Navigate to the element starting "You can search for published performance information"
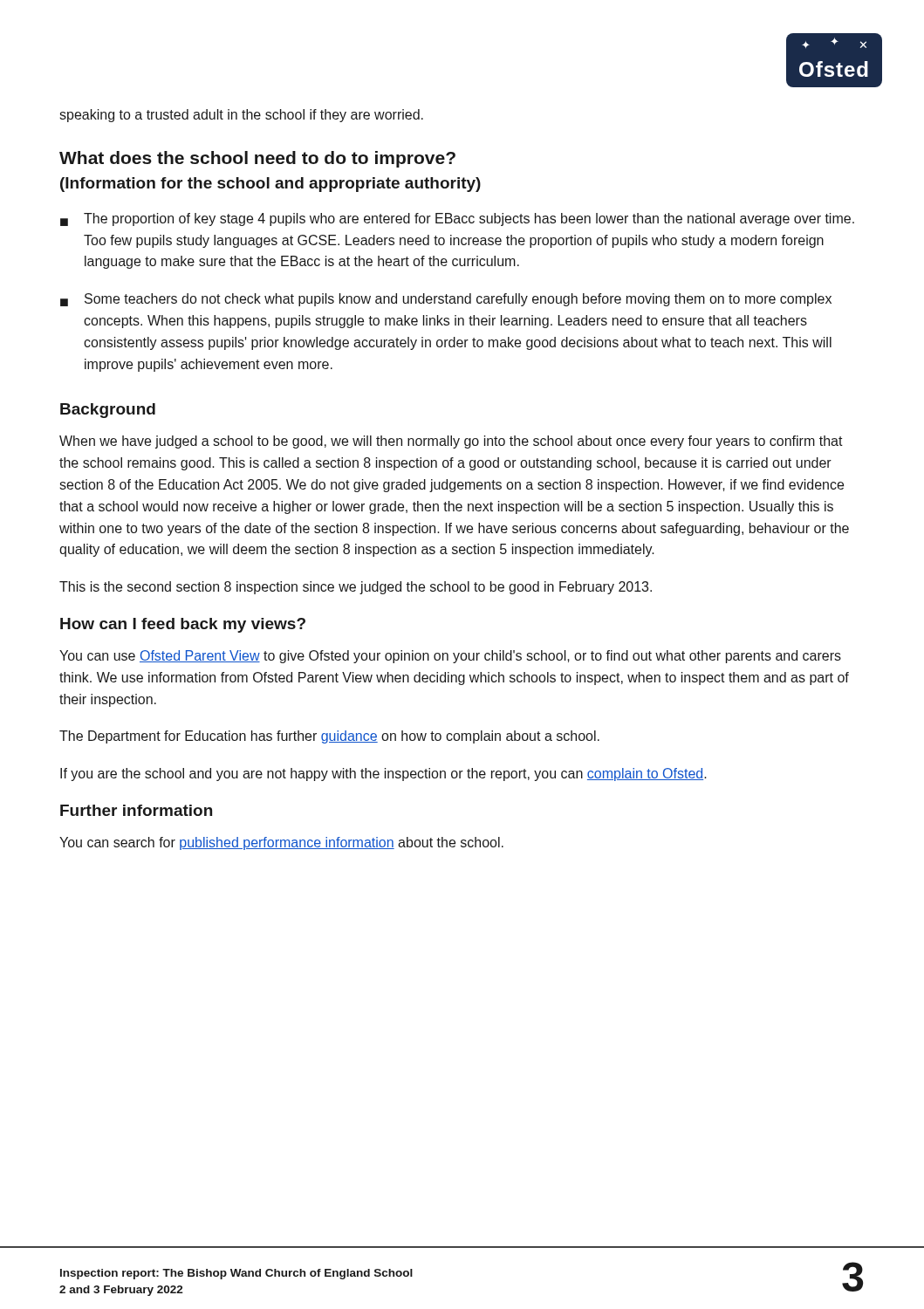 pos(282,843)
